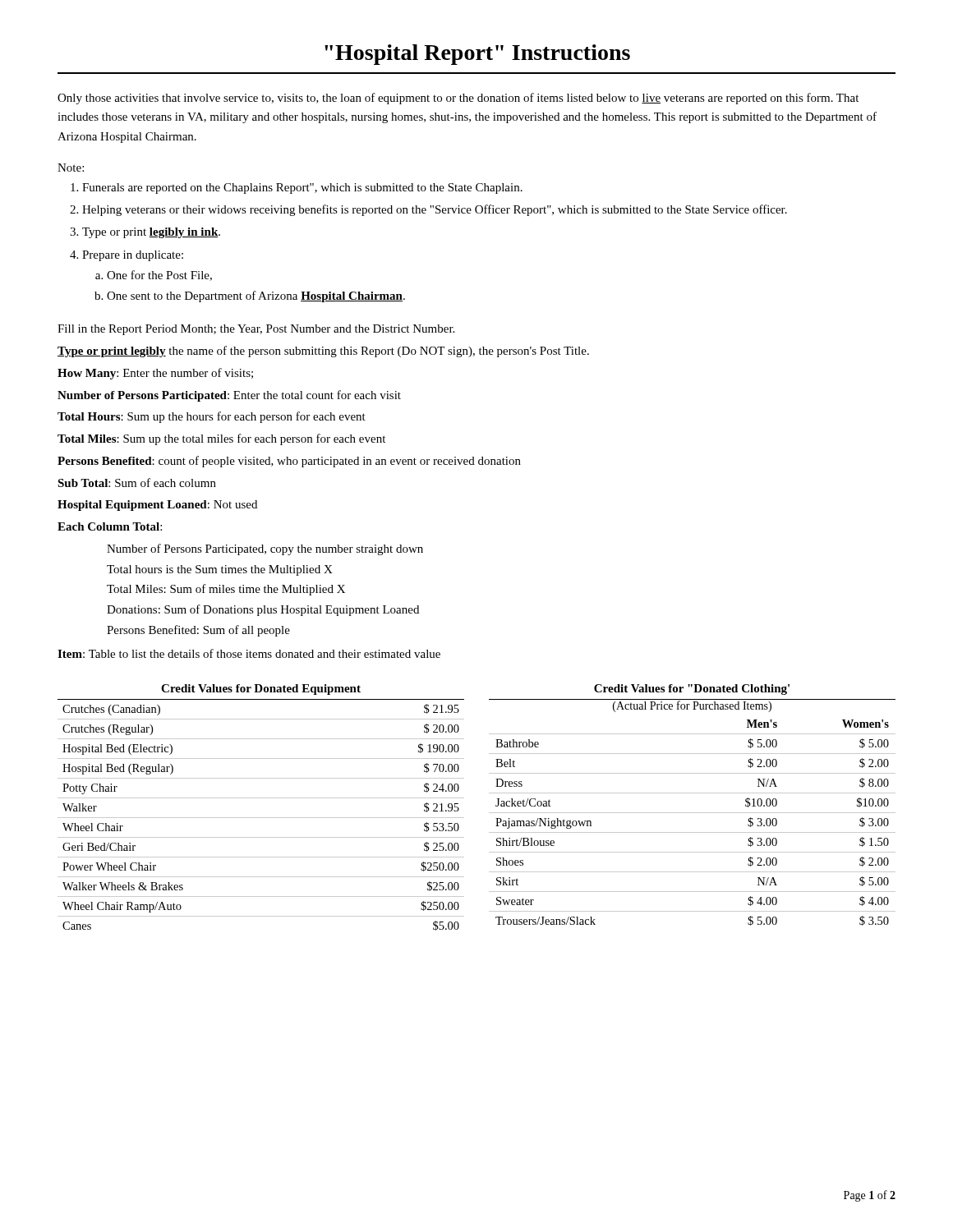The image size is (953, 1232).
Task: Locate the block of text that opens with "Number of Persons Participated,"
Action: coord(265,549)
